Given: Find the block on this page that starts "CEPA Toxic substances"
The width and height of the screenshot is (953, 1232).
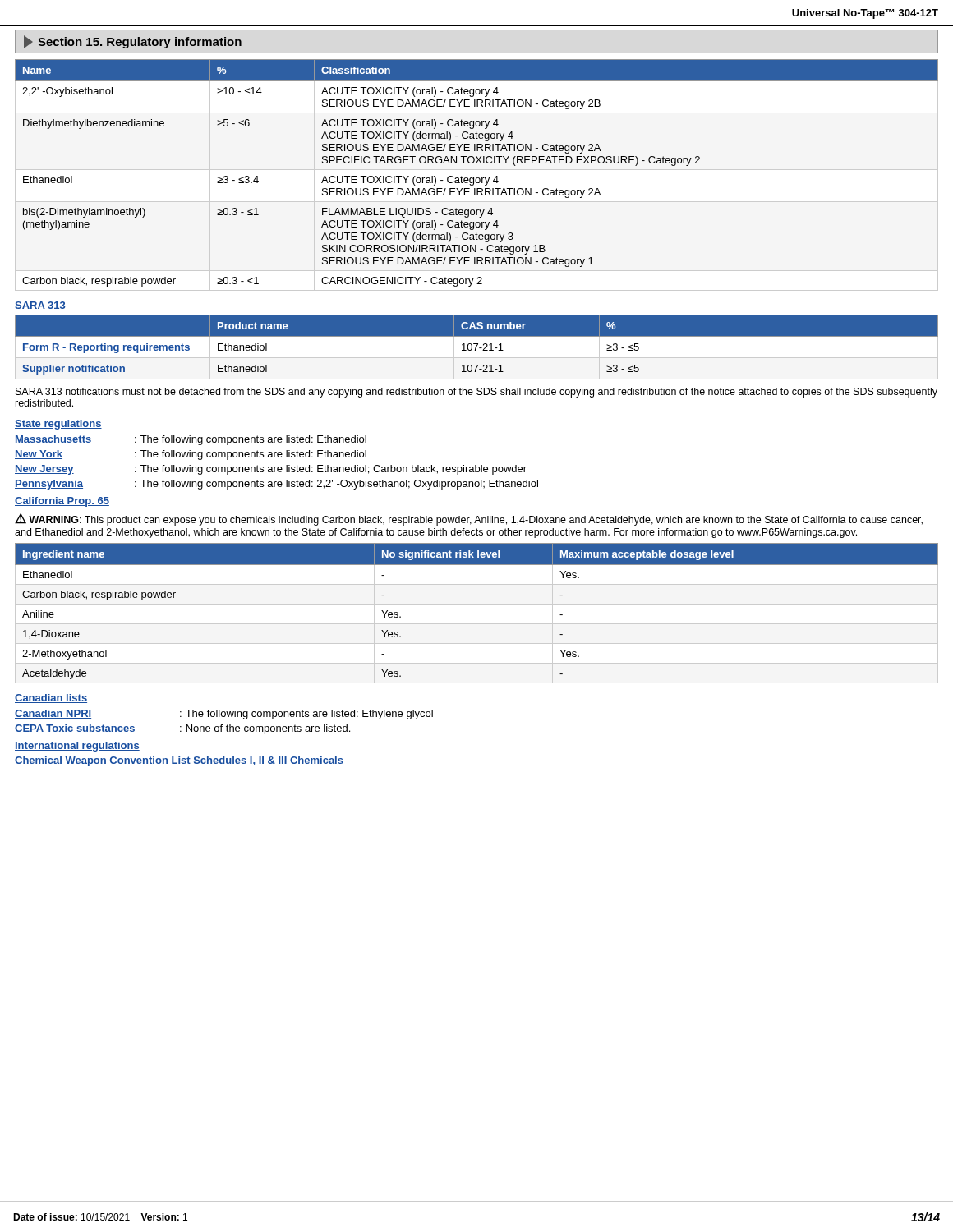Looking at the screenshot, I should tap(183, 728).
